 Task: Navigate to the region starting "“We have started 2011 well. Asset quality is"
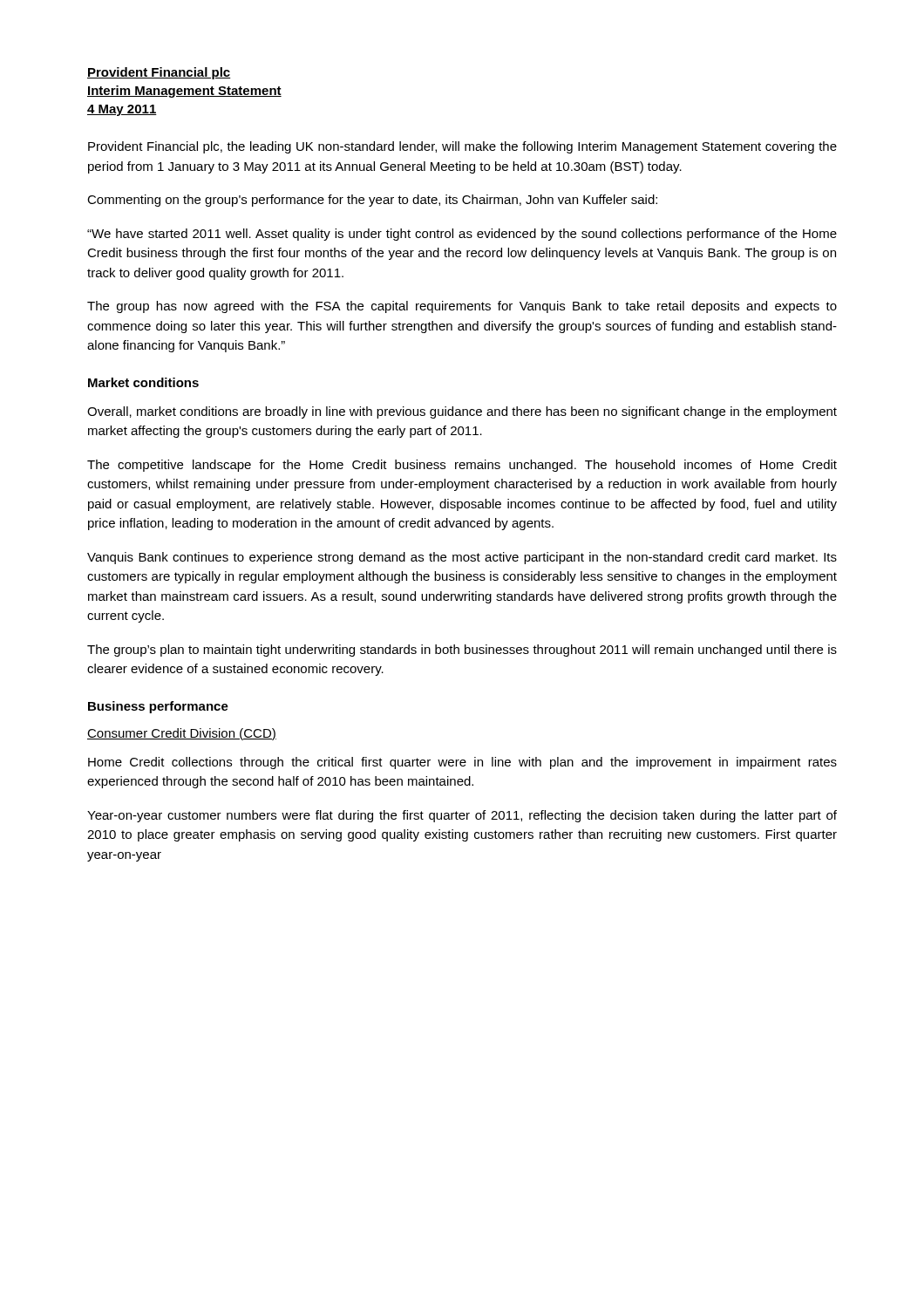pyautogui.click(x=462, y=252)
